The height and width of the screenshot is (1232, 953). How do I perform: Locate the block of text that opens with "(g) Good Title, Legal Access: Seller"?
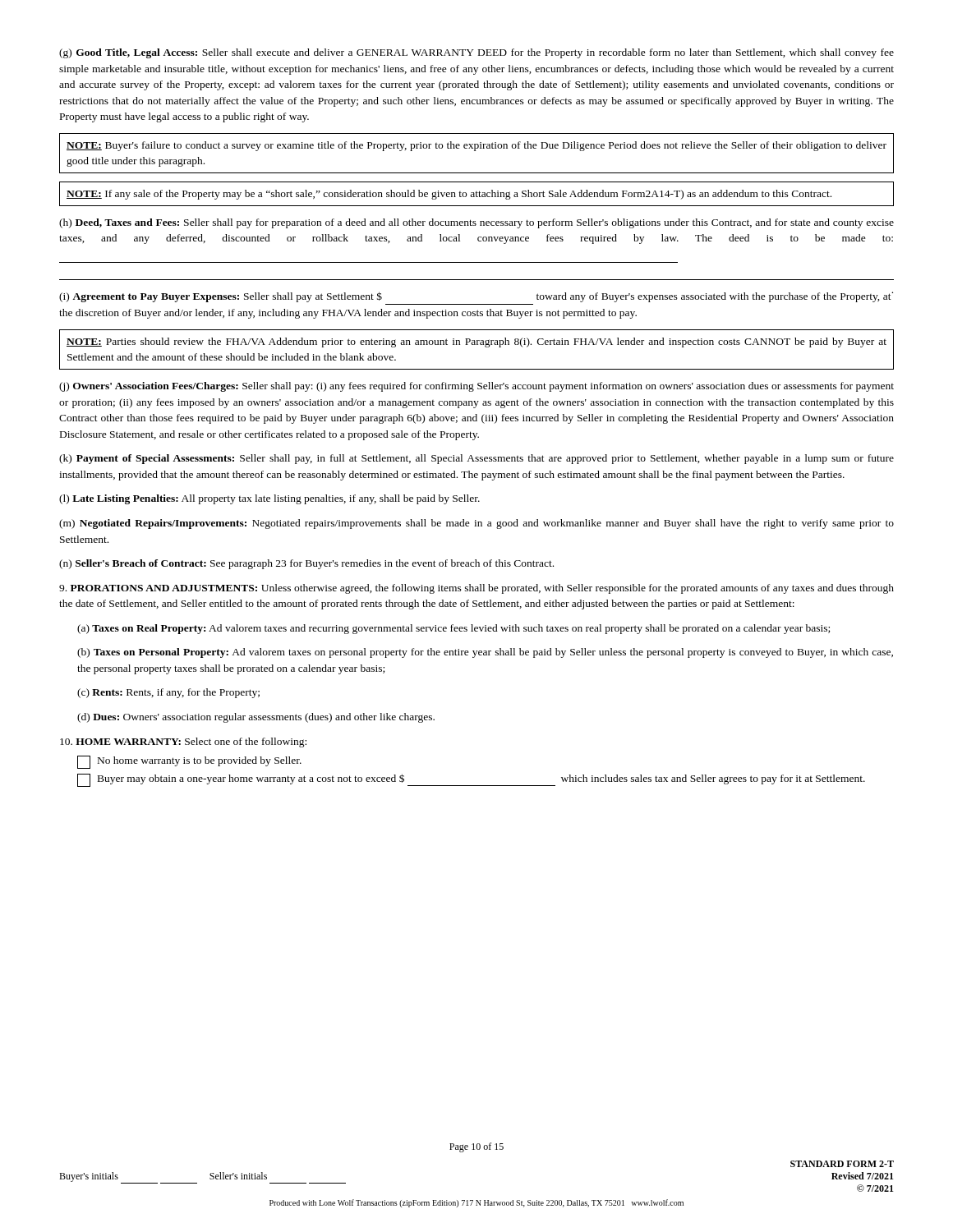[x=476, y=84]
